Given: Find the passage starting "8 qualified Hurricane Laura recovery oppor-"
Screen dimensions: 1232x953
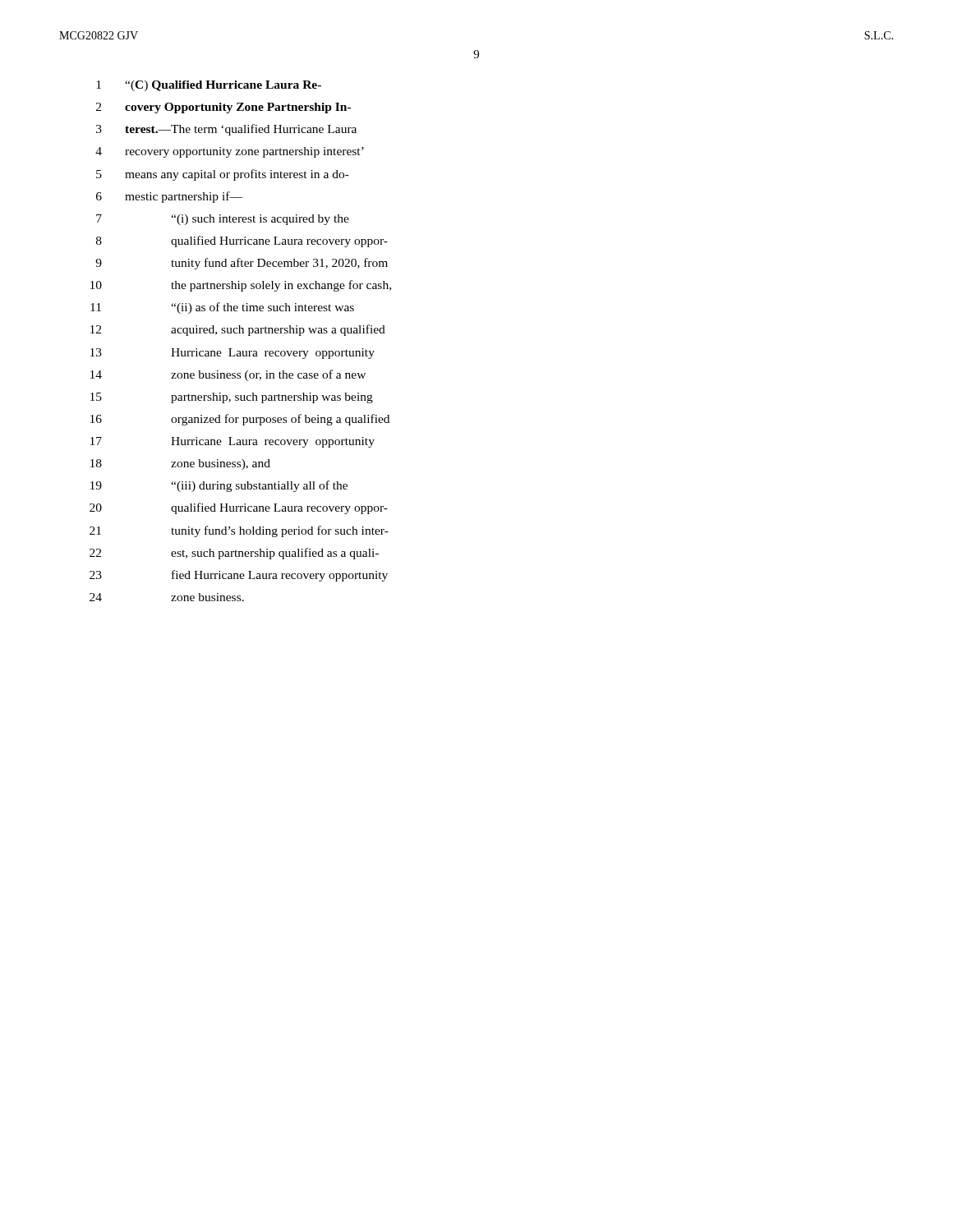Looking at the screenshot, I should tap(242, 241).
